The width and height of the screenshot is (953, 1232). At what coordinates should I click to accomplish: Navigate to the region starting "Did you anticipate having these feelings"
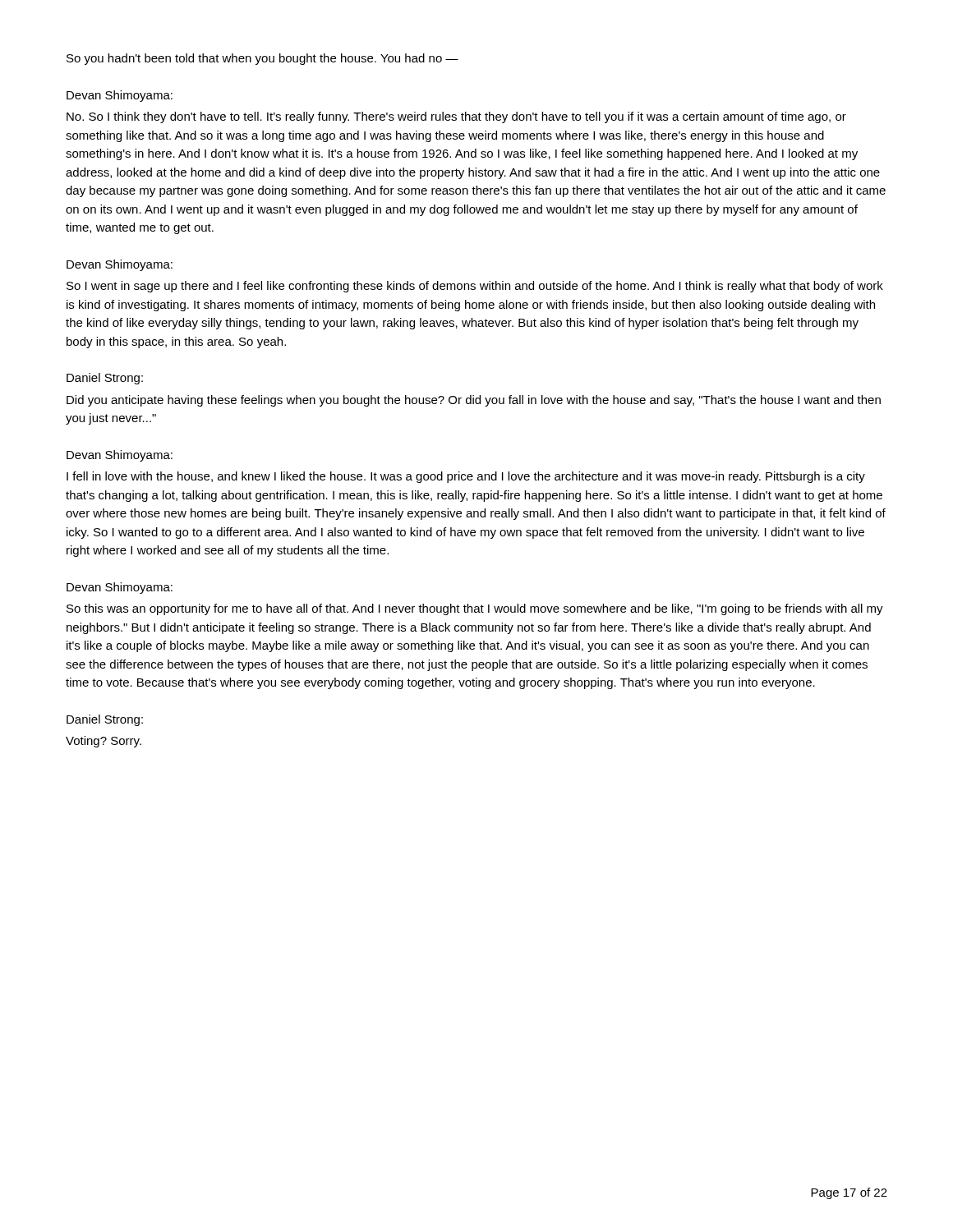pos(474,408)
